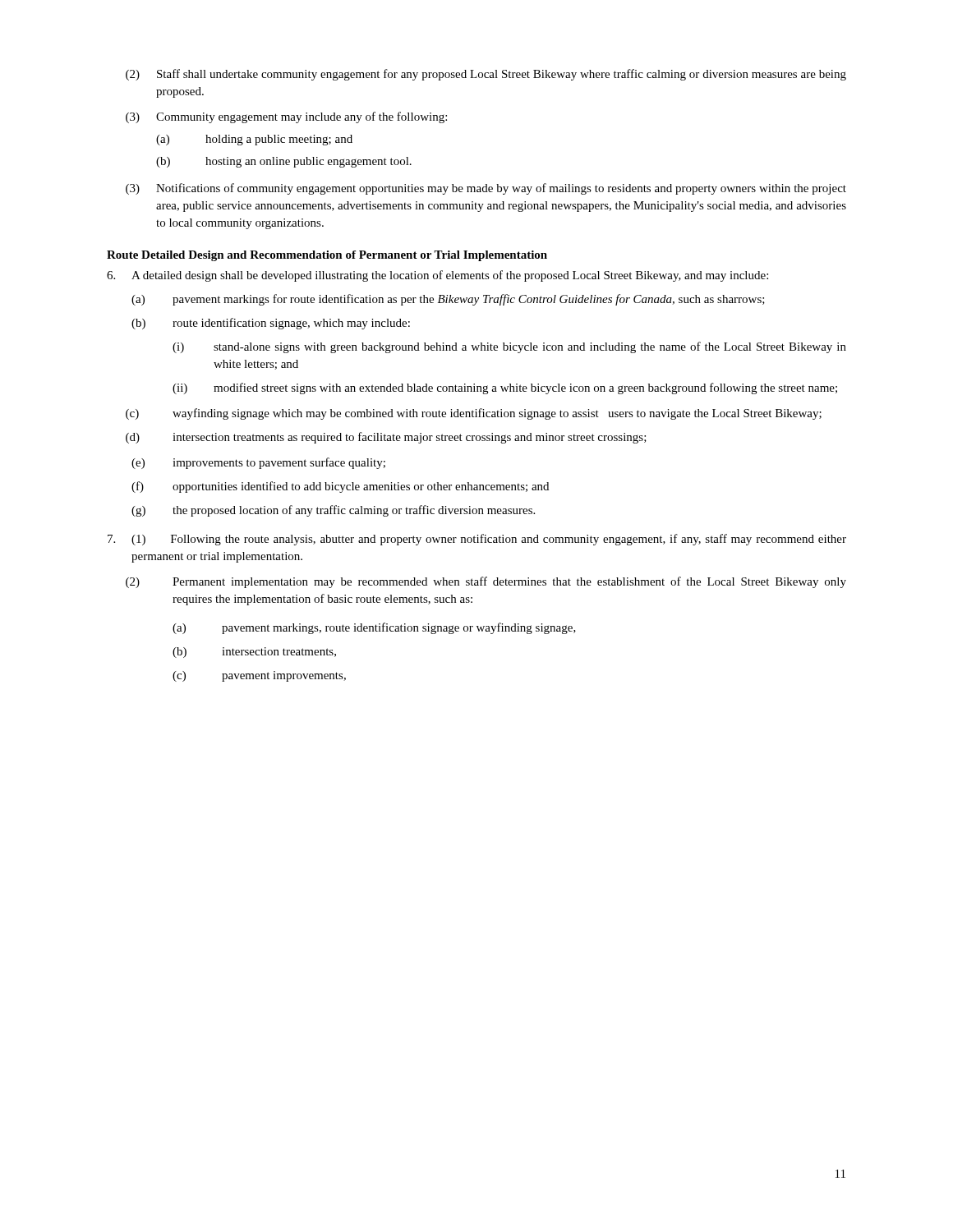Where is the passage that starts "(g) the proposed location"?

(x=334, y=510)
